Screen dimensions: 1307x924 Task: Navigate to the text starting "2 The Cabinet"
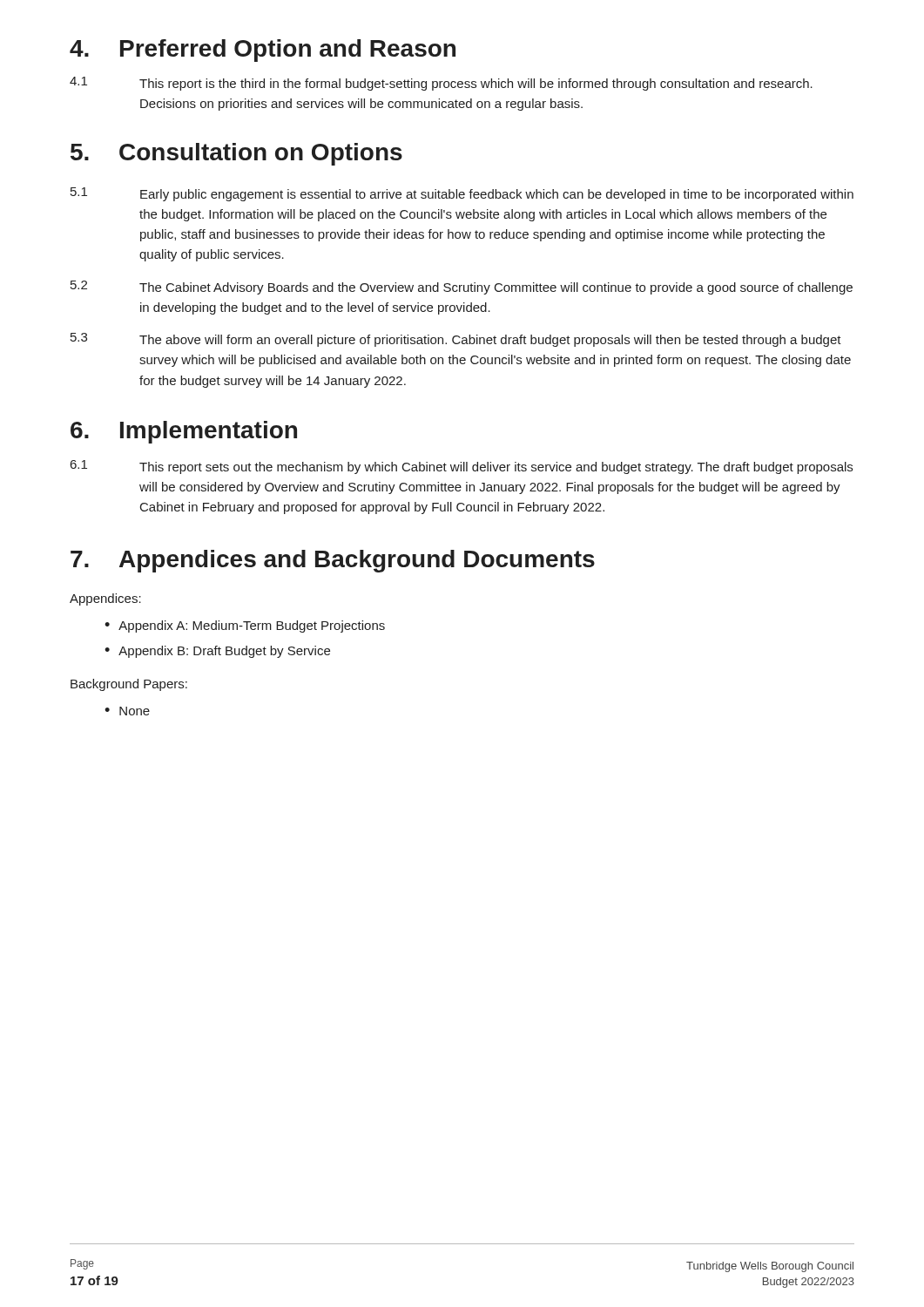(x=462, y=297)
